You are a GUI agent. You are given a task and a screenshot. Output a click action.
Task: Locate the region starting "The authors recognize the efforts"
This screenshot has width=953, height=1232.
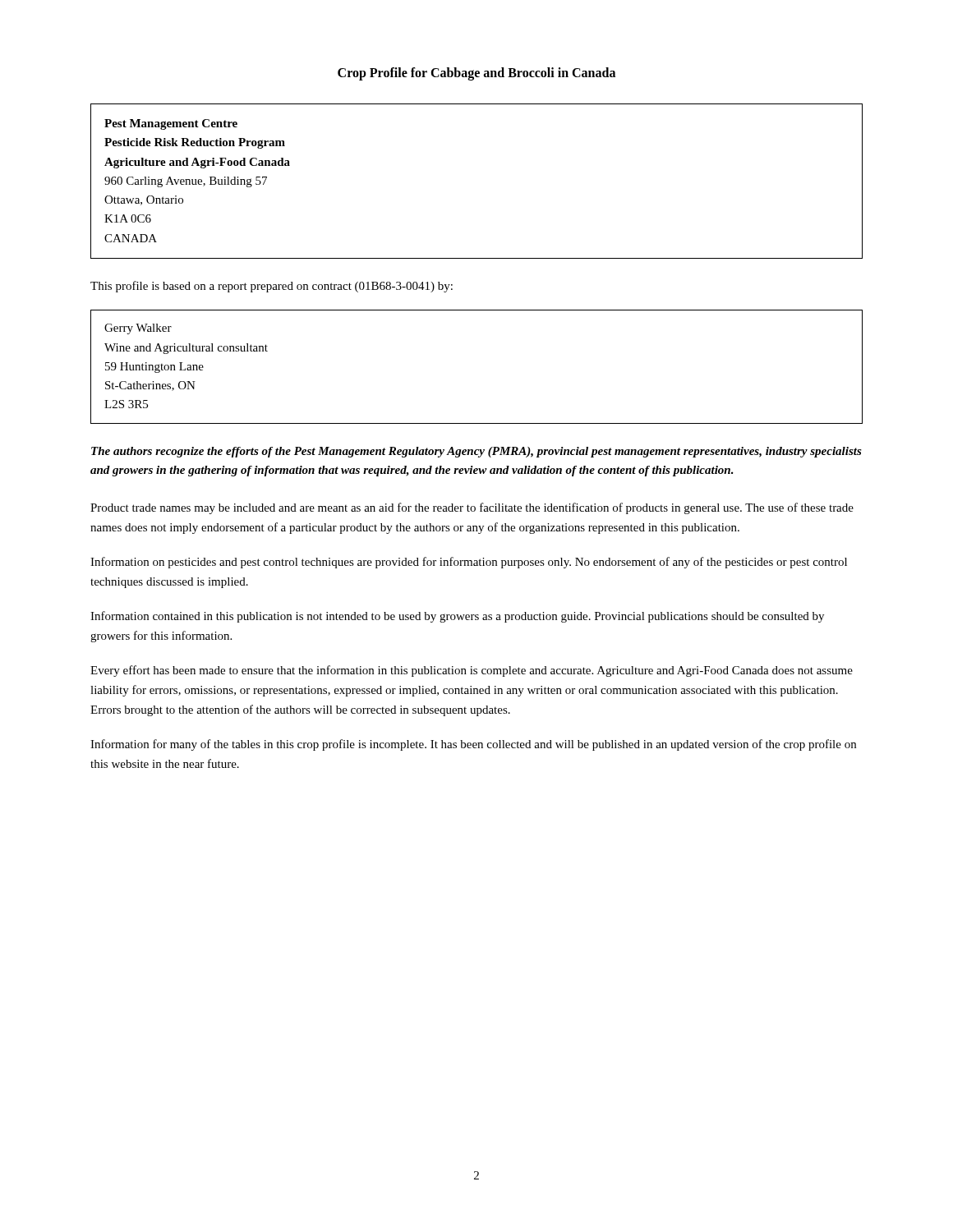pos(476,460)
